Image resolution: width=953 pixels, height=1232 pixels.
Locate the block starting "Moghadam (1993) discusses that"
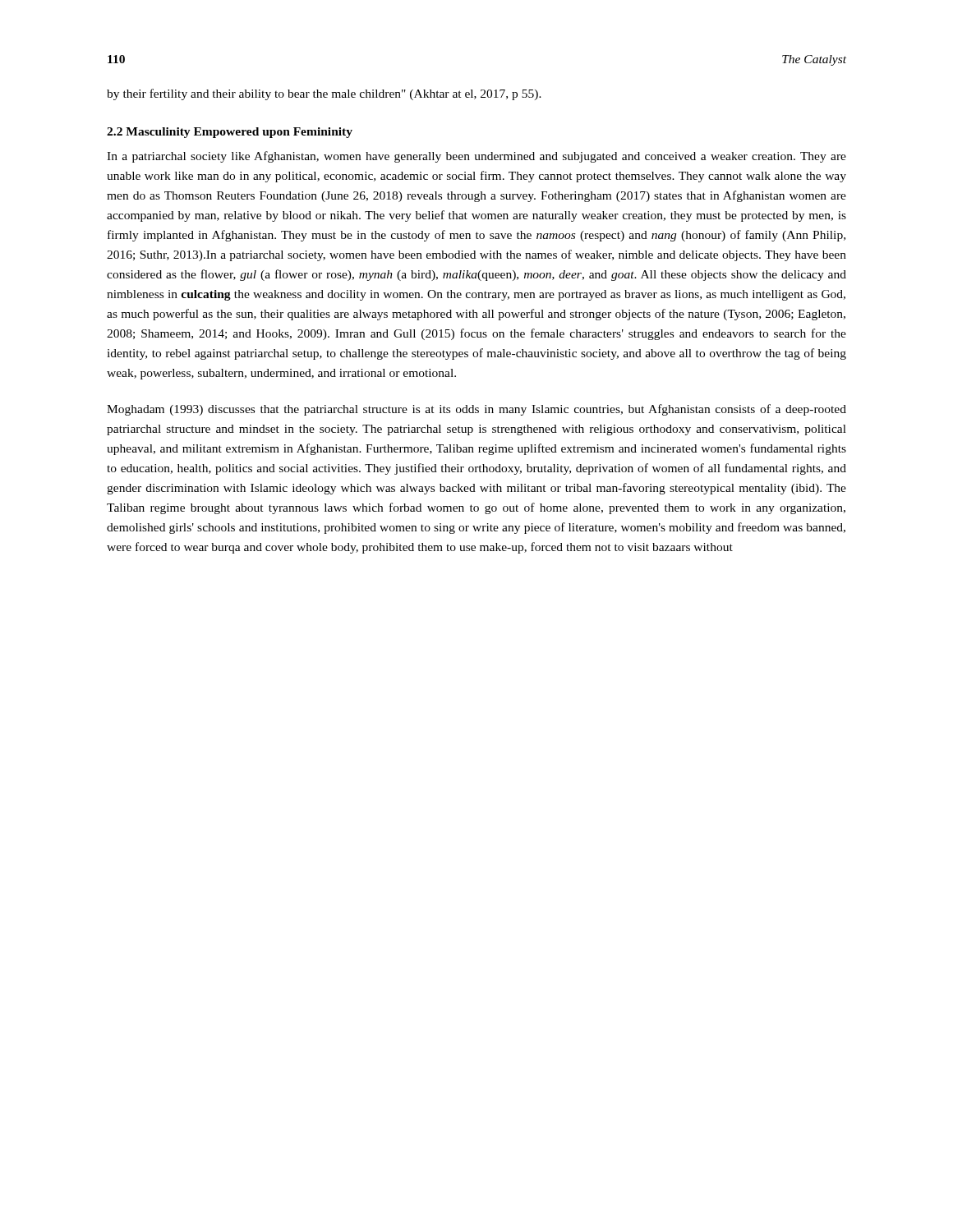tap(476, 478)
